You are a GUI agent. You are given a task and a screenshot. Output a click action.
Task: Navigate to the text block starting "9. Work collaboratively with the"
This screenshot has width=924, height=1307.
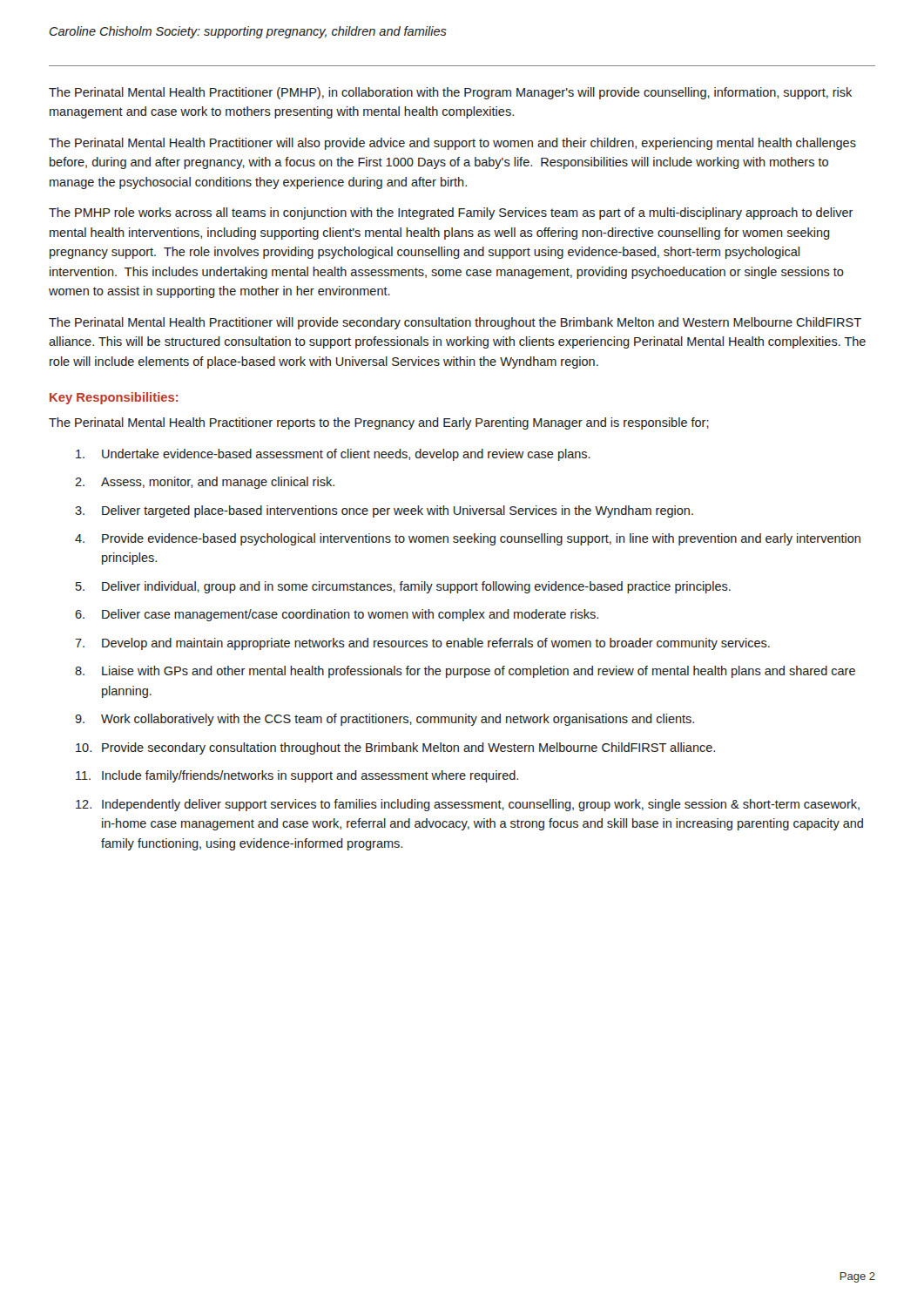(x=475, y=719)
